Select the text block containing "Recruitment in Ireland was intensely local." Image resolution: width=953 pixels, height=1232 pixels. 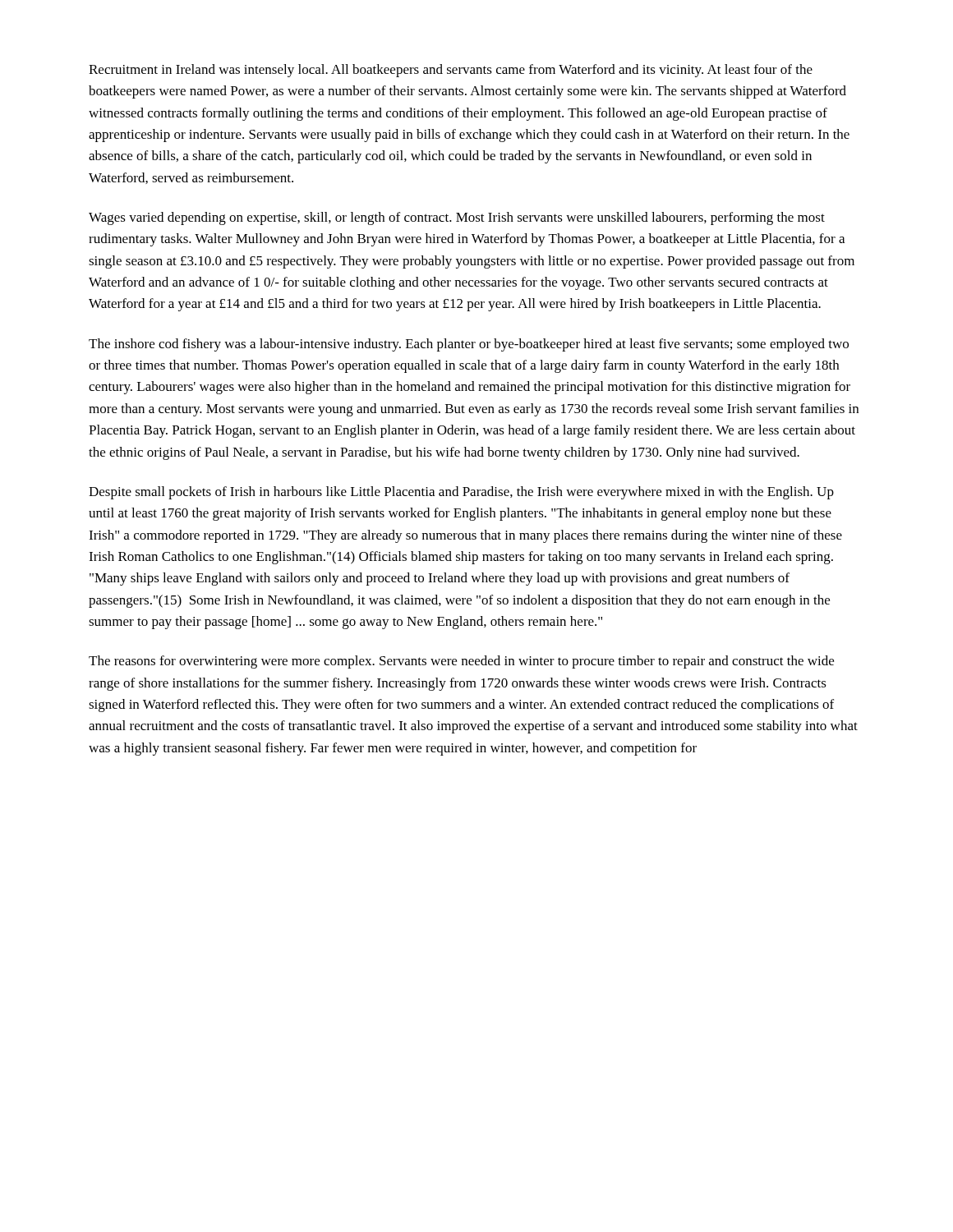[x=469, y=124]
